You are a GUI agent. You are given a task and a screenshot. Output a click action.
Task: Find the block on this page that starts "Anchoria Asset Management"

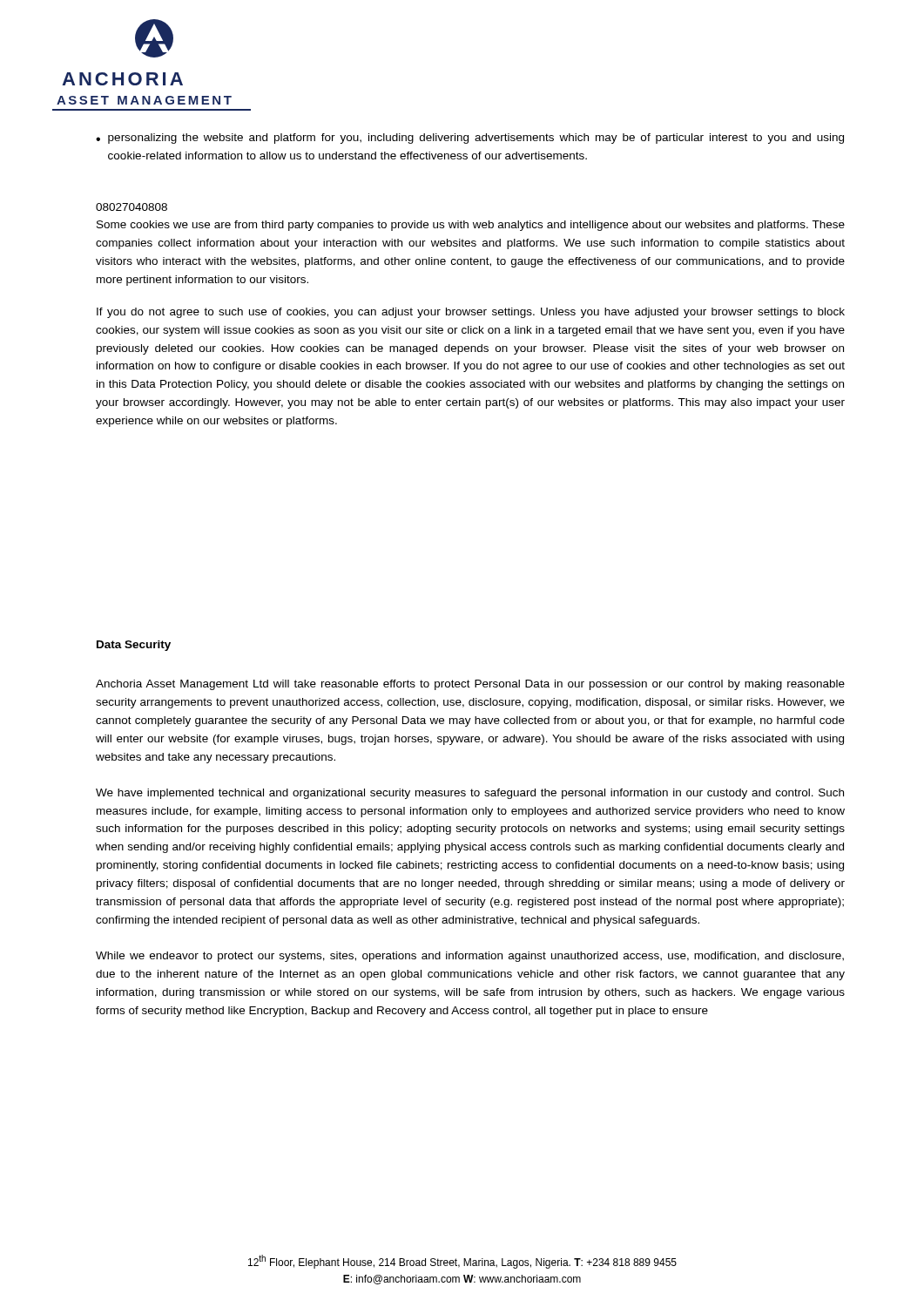coord(470,720)
